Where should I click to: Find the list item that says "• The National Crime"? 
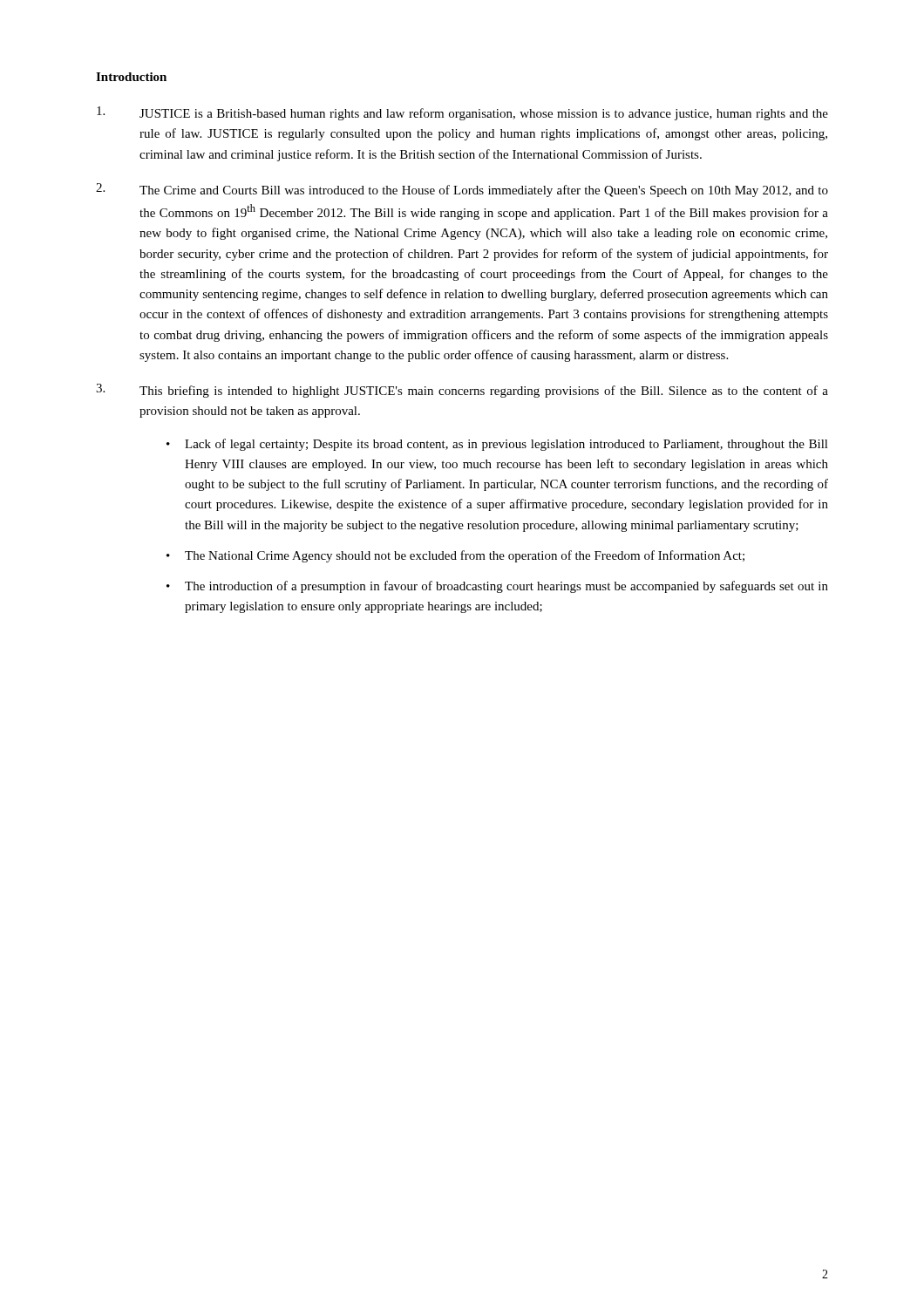pyautogui.click(x=497, y=556)
